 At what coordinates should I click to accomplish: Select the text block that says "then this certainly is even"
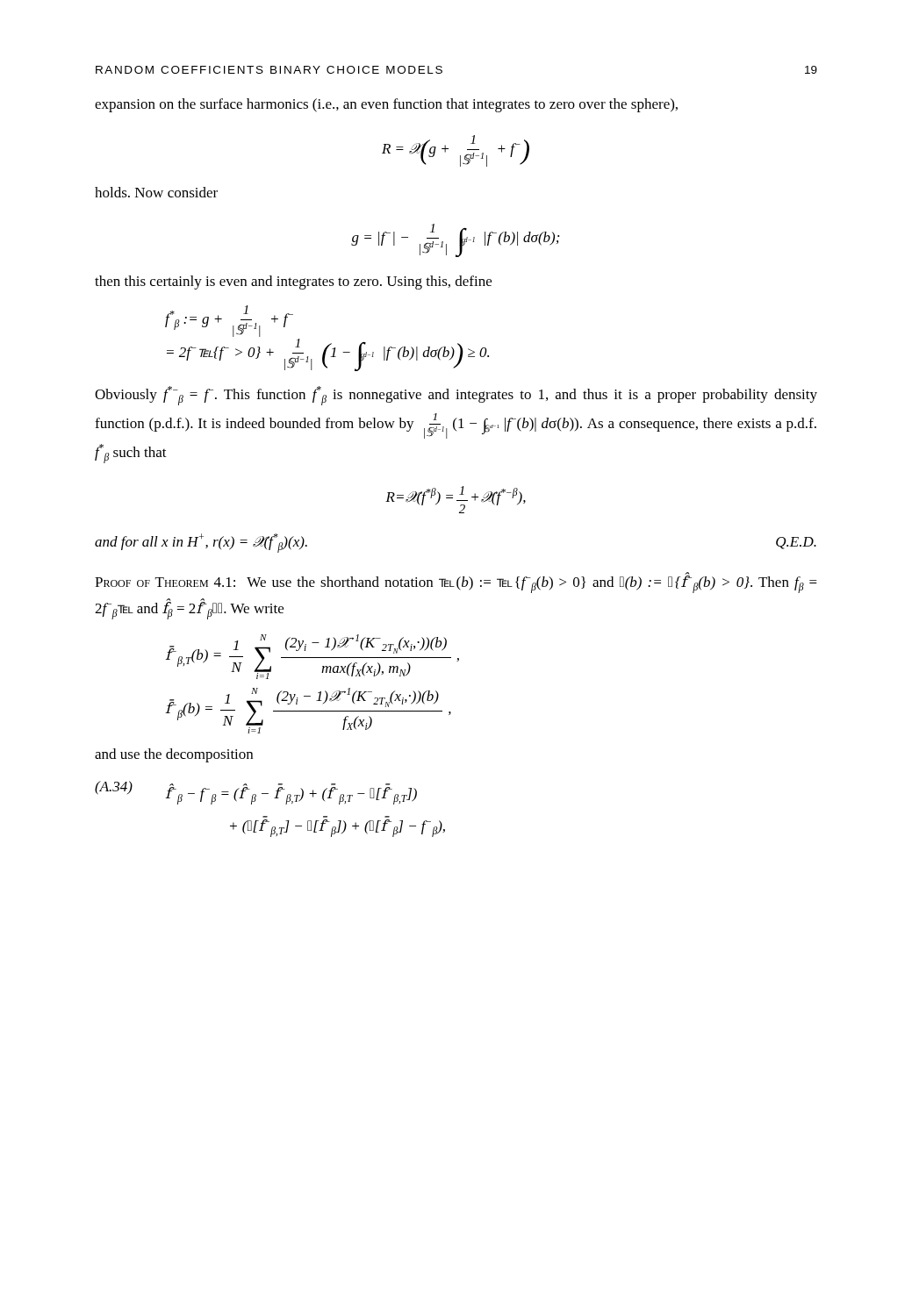(x=293, y=281)
